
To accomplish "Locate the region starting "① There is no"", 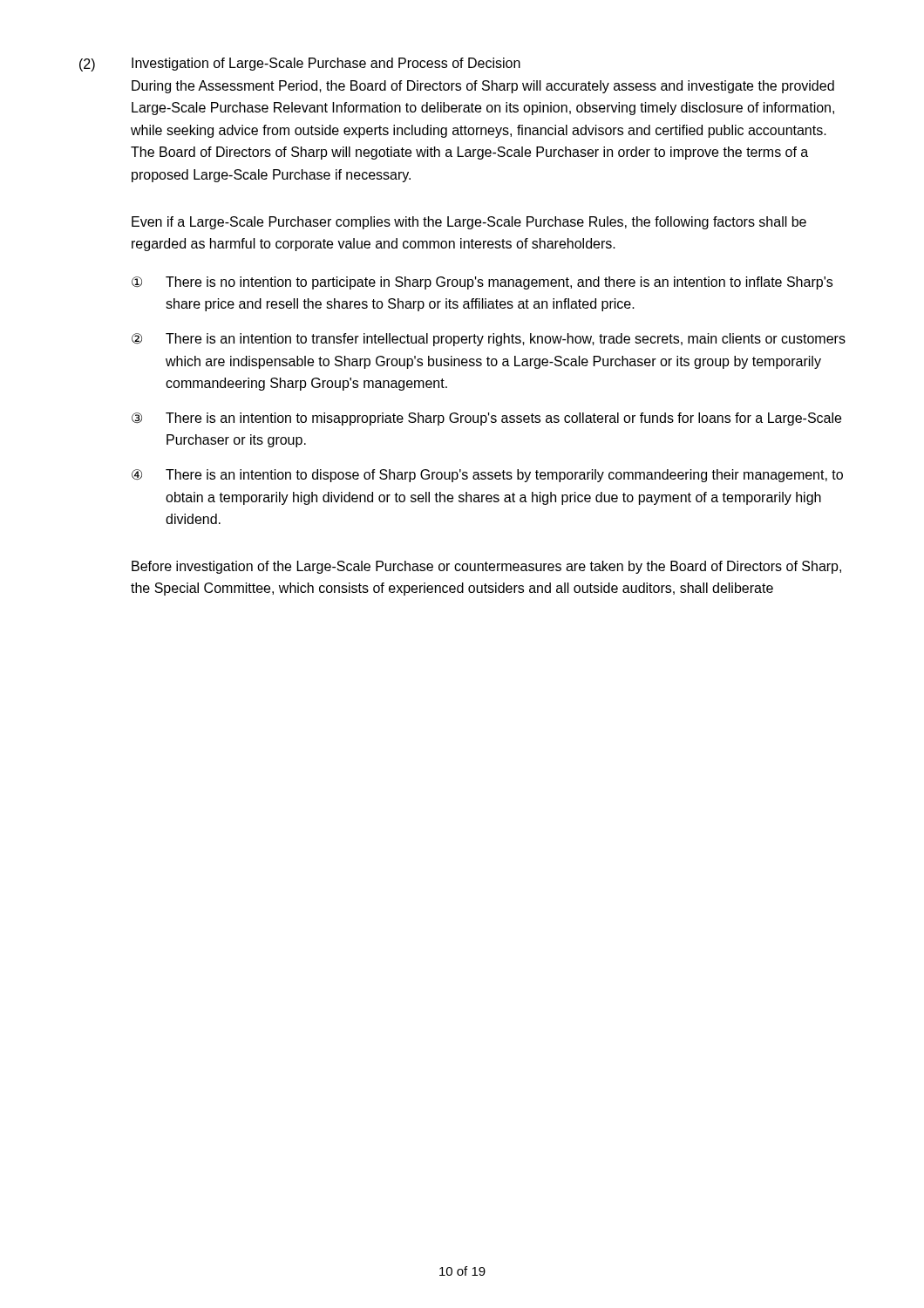I will 492,293.
